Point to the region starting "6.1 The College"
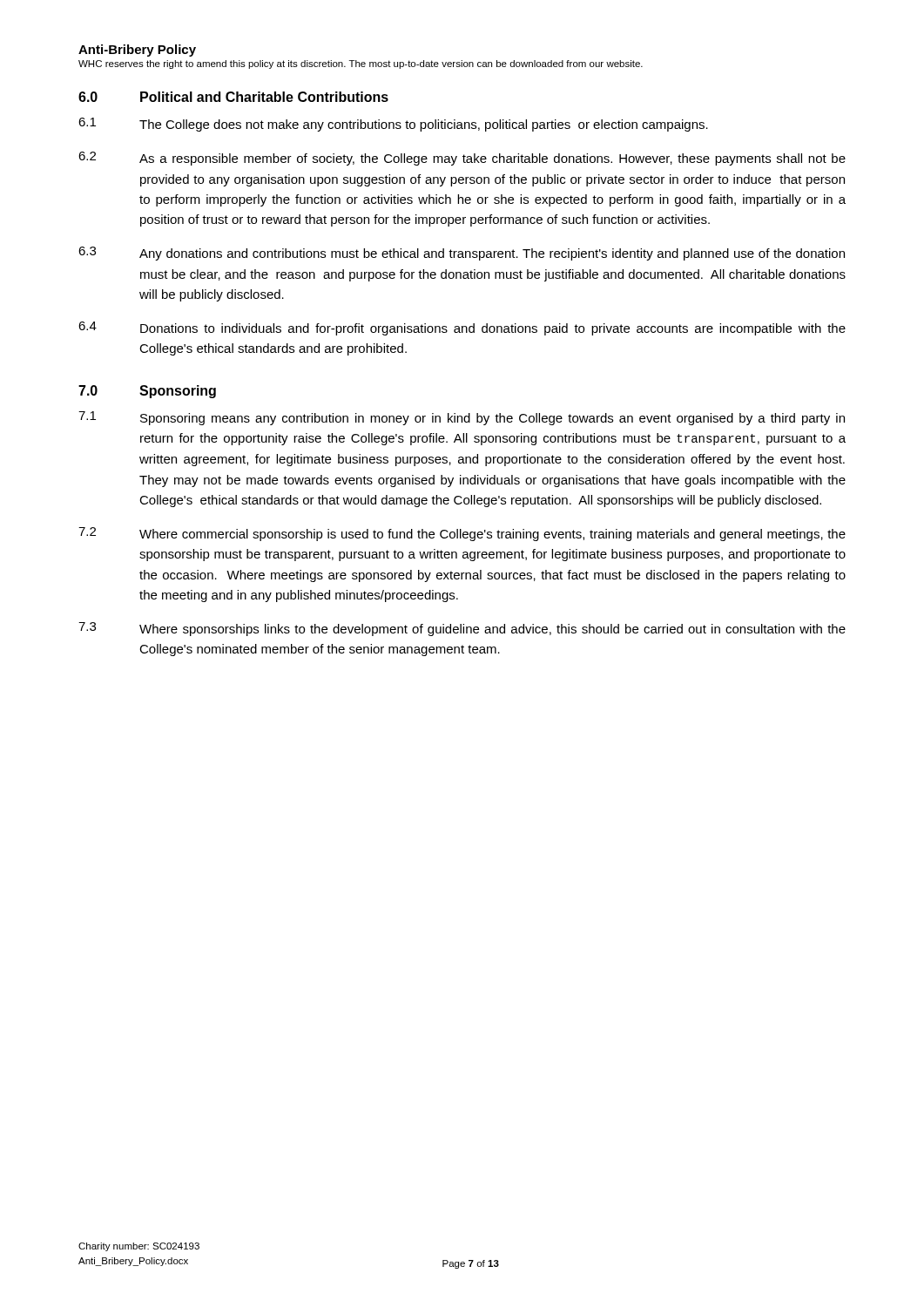 coord(393,124)
